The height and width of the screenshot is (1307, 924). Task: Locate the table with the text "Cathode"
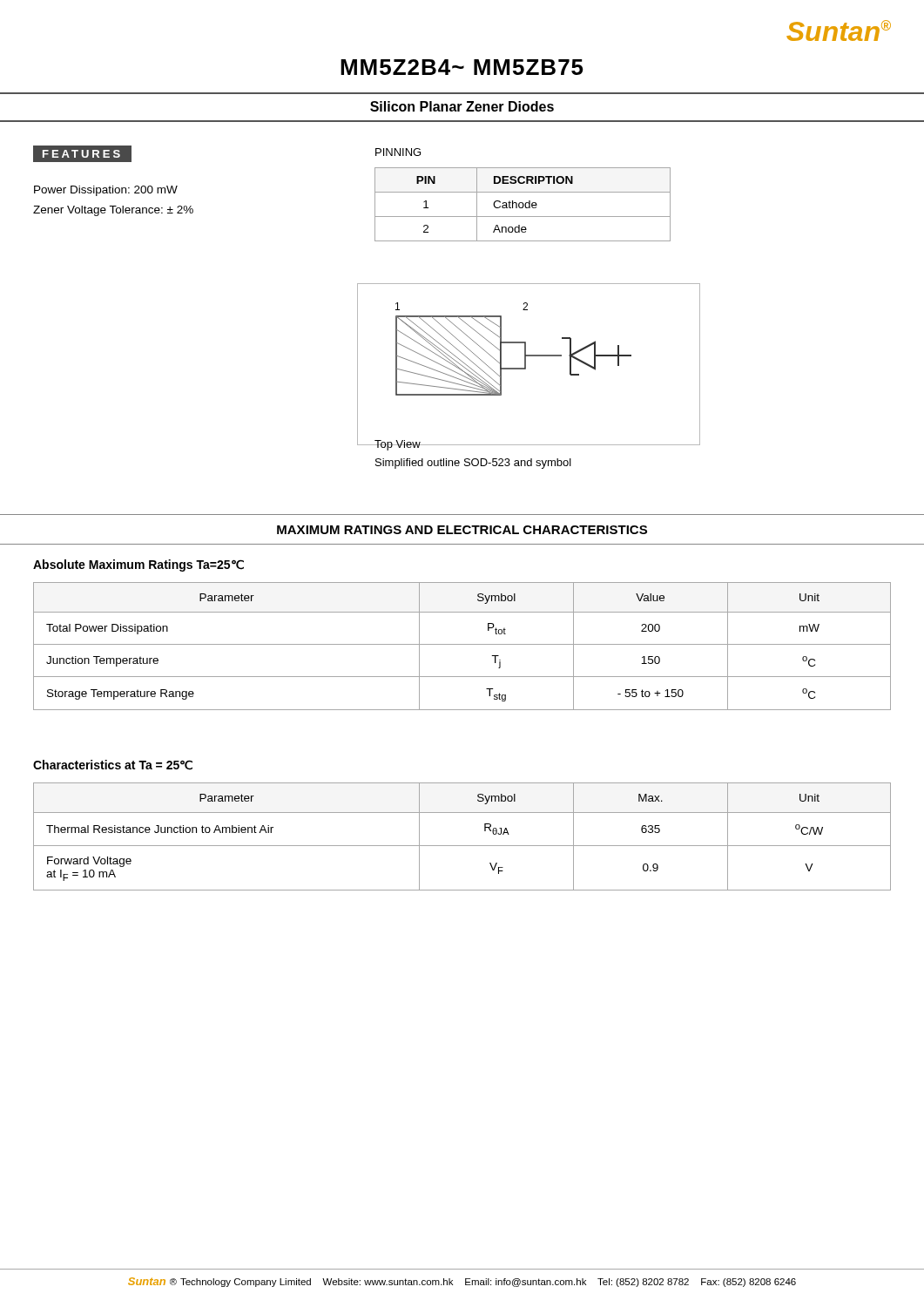(x=523, y=204)
